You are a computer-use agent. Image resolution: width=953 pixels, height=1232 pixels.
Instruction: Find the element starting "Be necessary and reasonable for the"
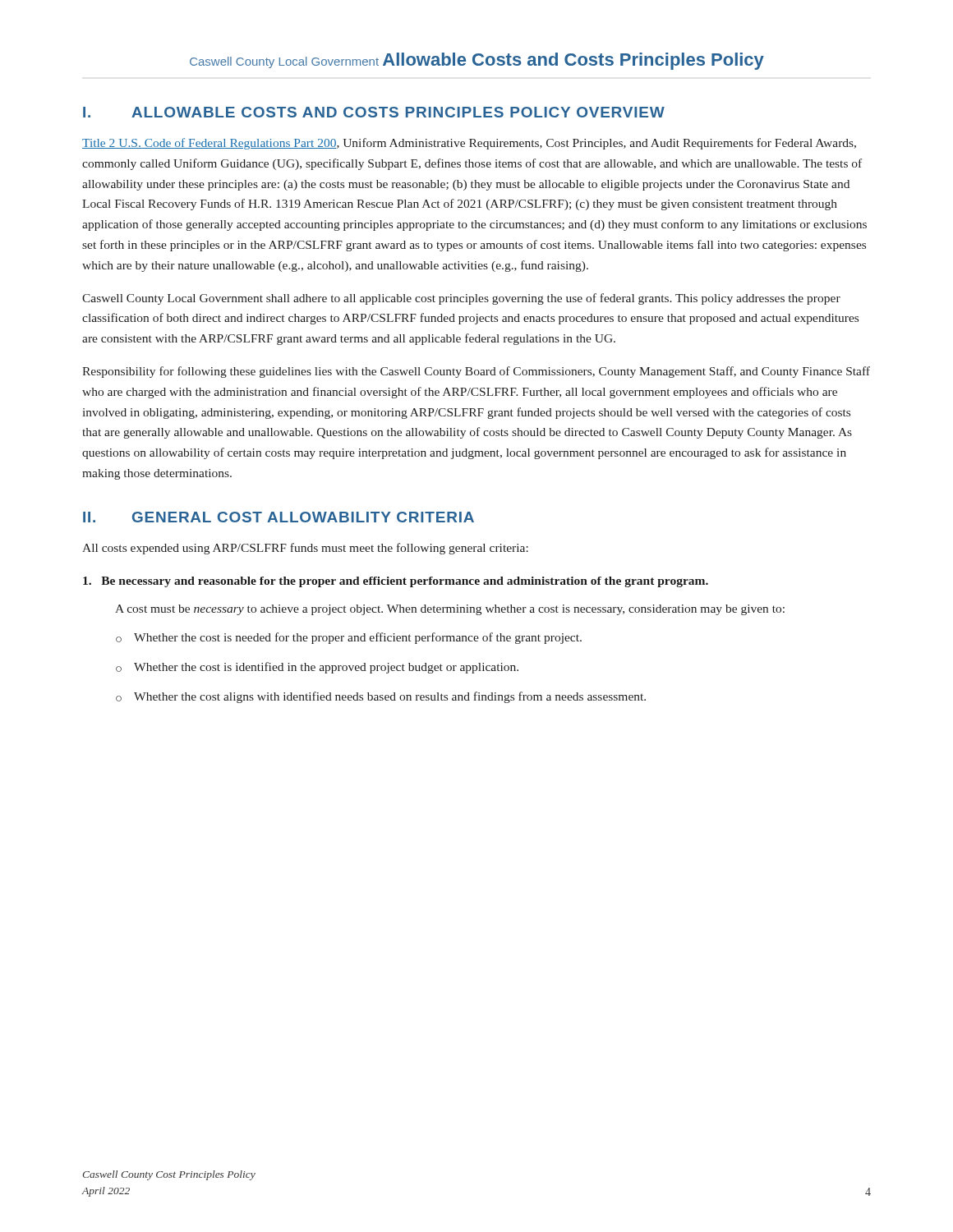pyautogui.click(x=395, y=580)
